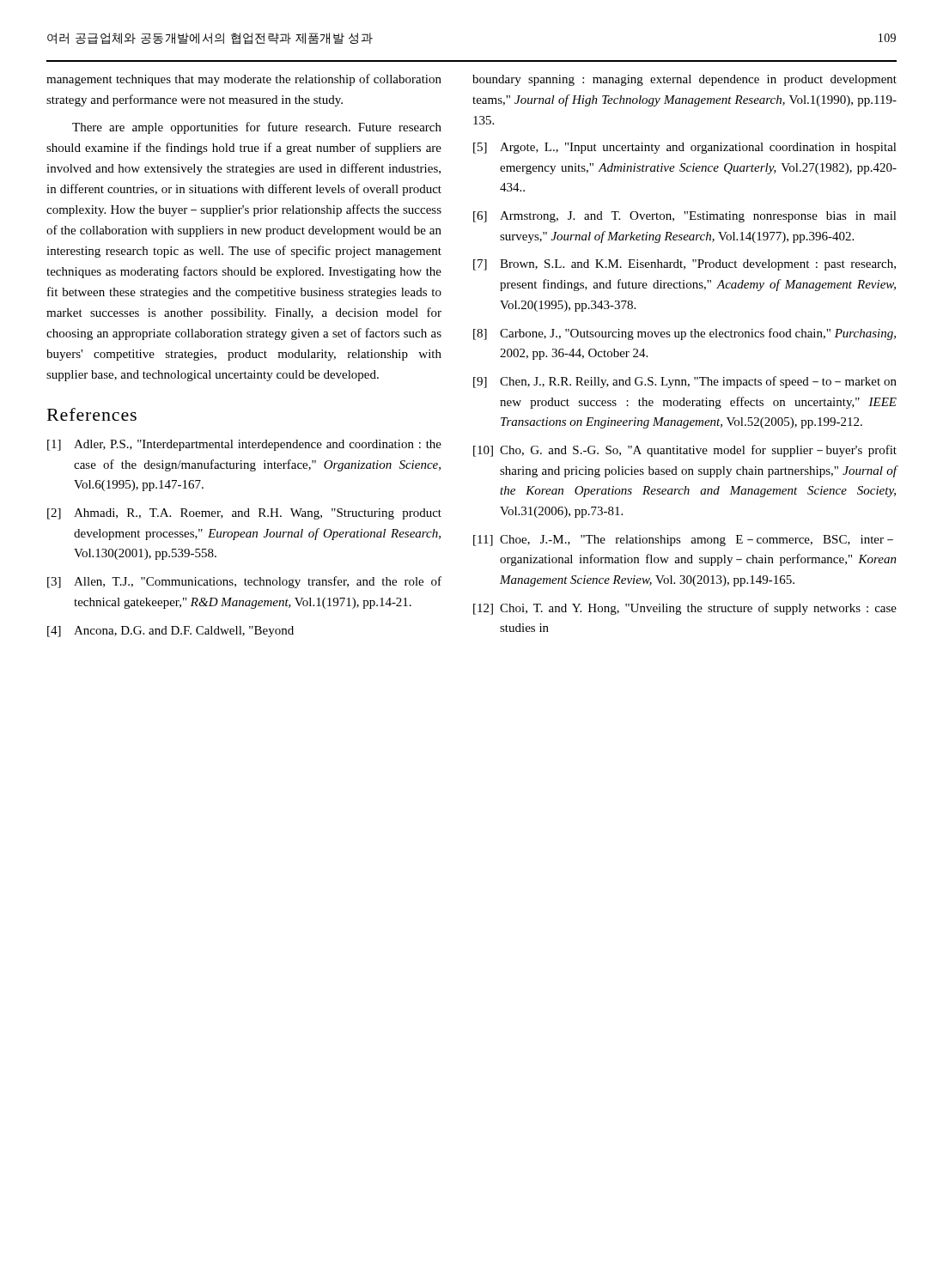Select the text block that reads "boundary spanning :"
The width and height of the screenshot is (943, 1288).
684,100
